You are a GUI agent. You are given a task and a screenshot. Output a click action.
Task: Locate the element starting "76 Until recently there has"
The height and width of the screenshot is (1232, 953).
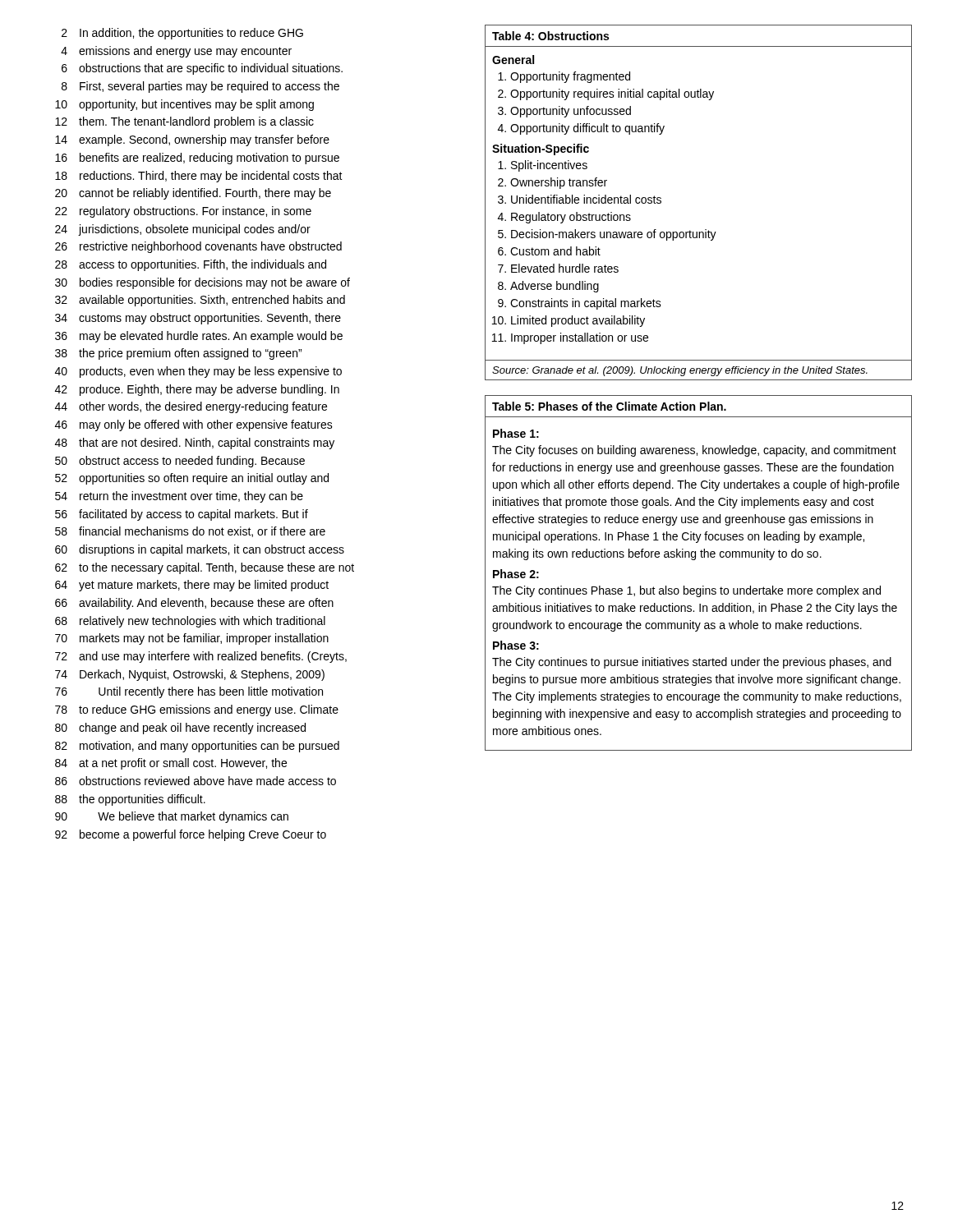pyautogui.click(x=246, y=693)
